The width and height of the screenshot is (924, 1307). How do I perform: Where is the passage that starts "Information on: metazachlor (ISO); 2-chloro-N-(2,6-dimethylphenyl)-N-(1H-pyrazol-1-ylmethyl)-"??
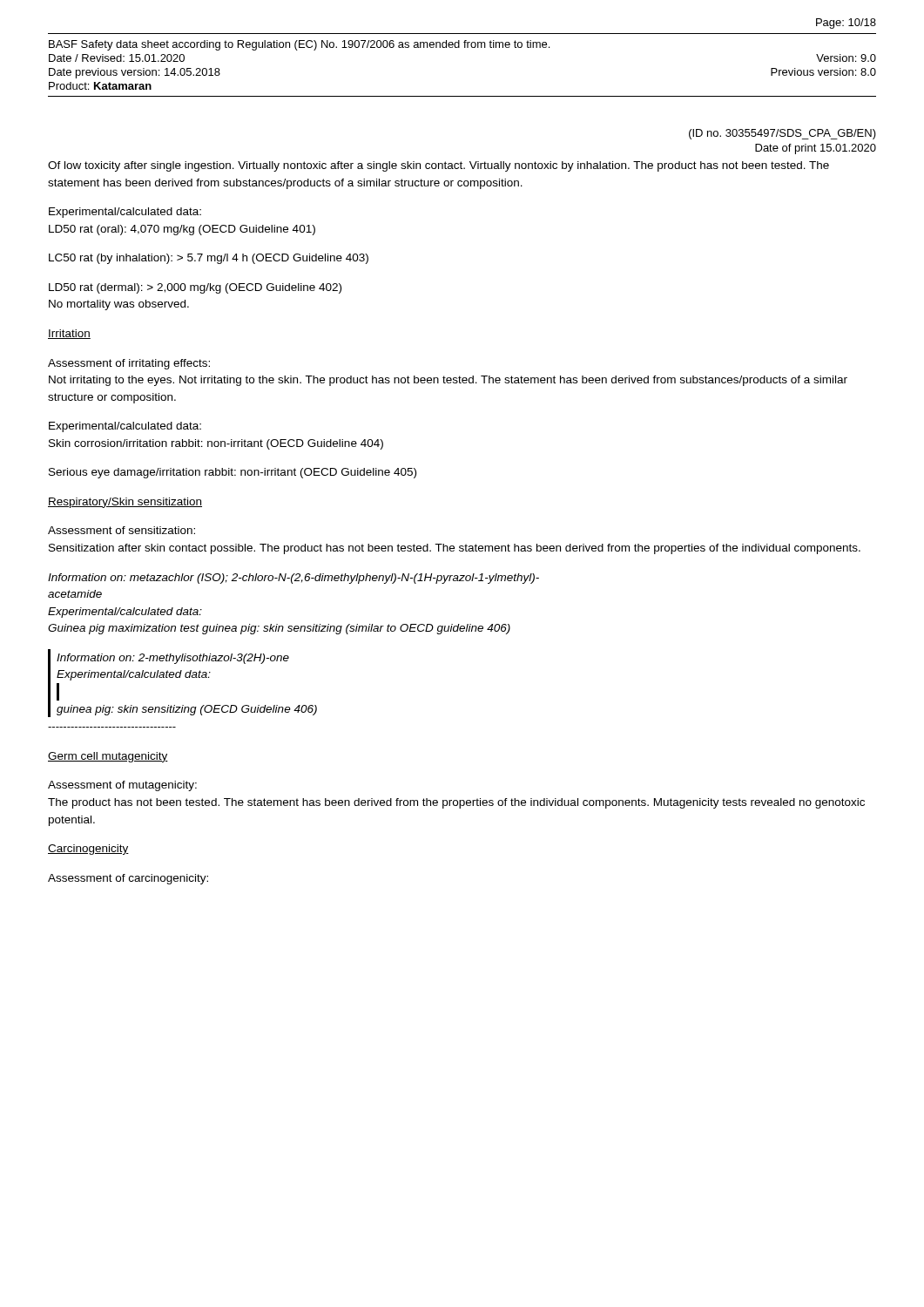pyautogui.click(x=293, y=579)
